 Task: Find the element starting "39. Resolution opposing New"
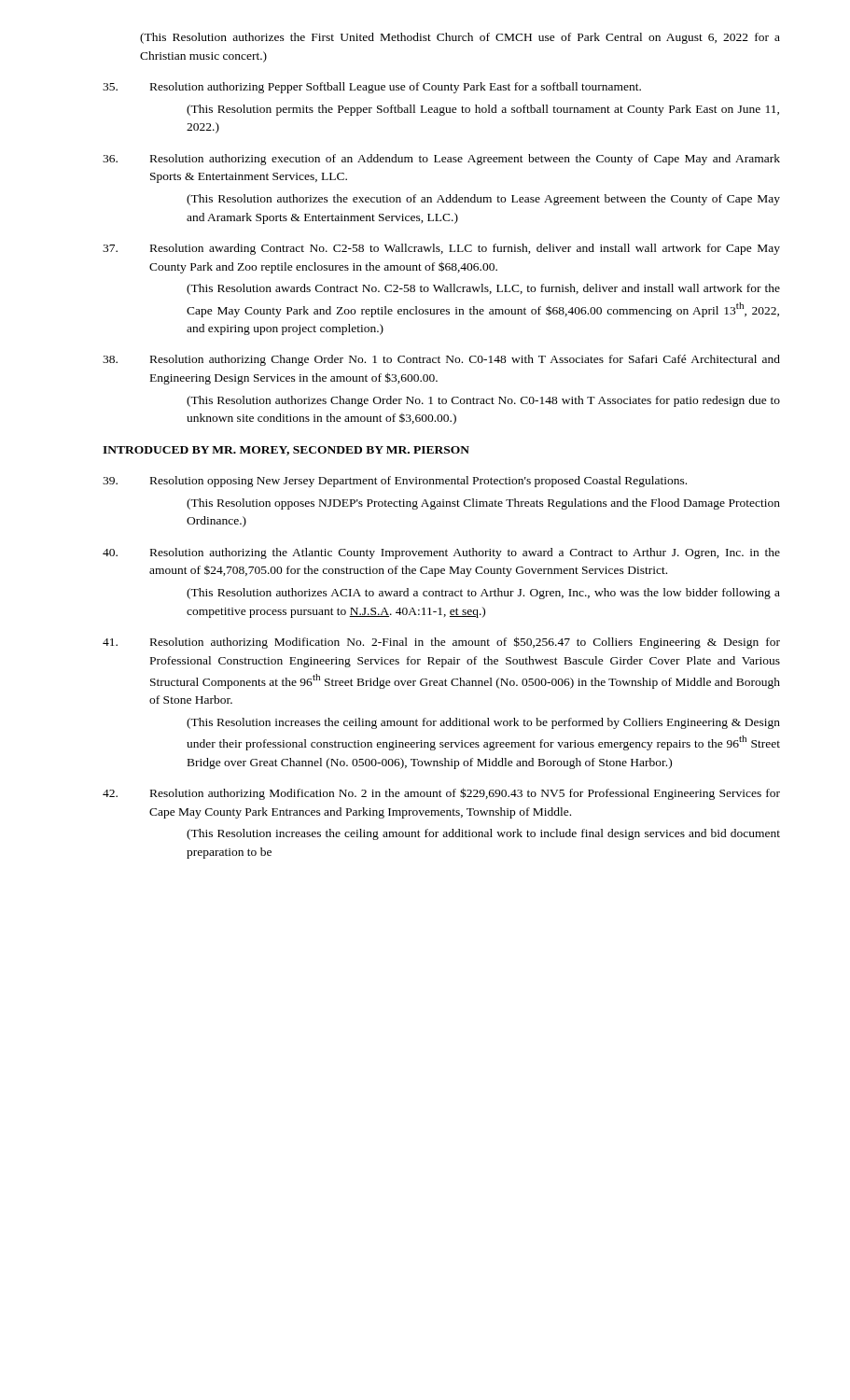(441, 501)
